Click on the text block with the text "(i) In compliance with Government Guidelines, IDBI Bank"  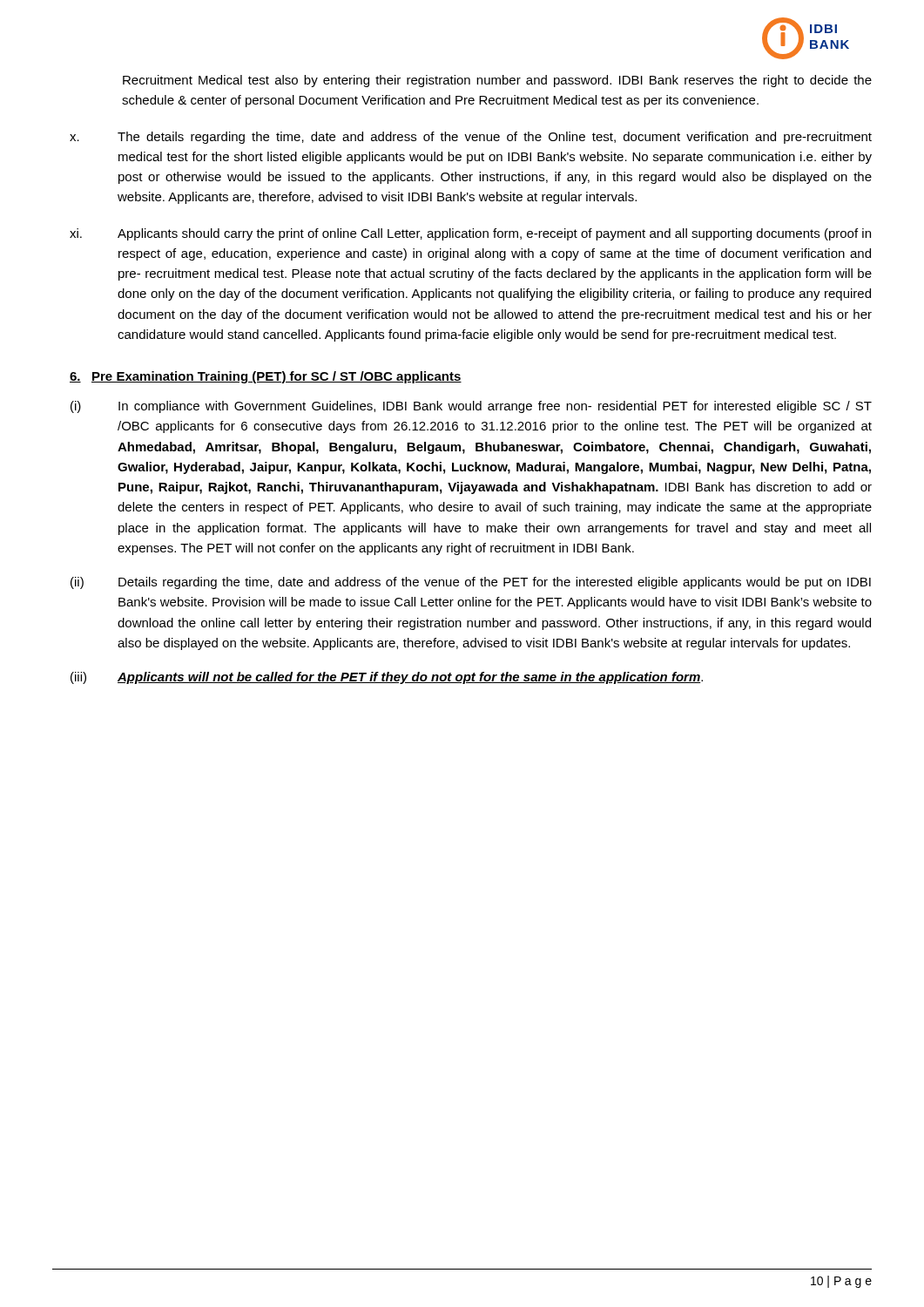(x=471, y=477)
